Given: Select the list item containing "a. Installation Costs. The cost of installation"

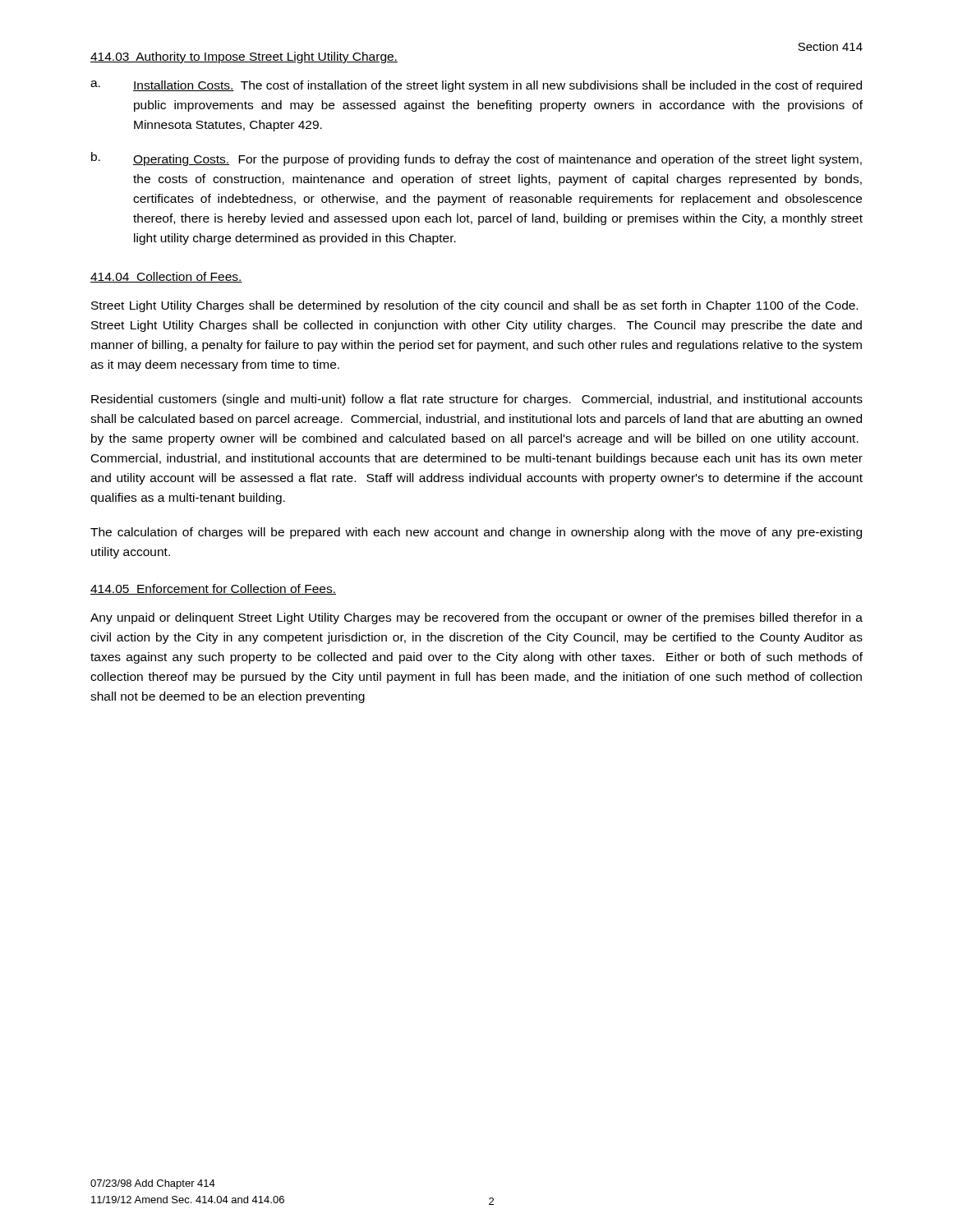Looking at the screenshot, I should click(x=476, y=105).
